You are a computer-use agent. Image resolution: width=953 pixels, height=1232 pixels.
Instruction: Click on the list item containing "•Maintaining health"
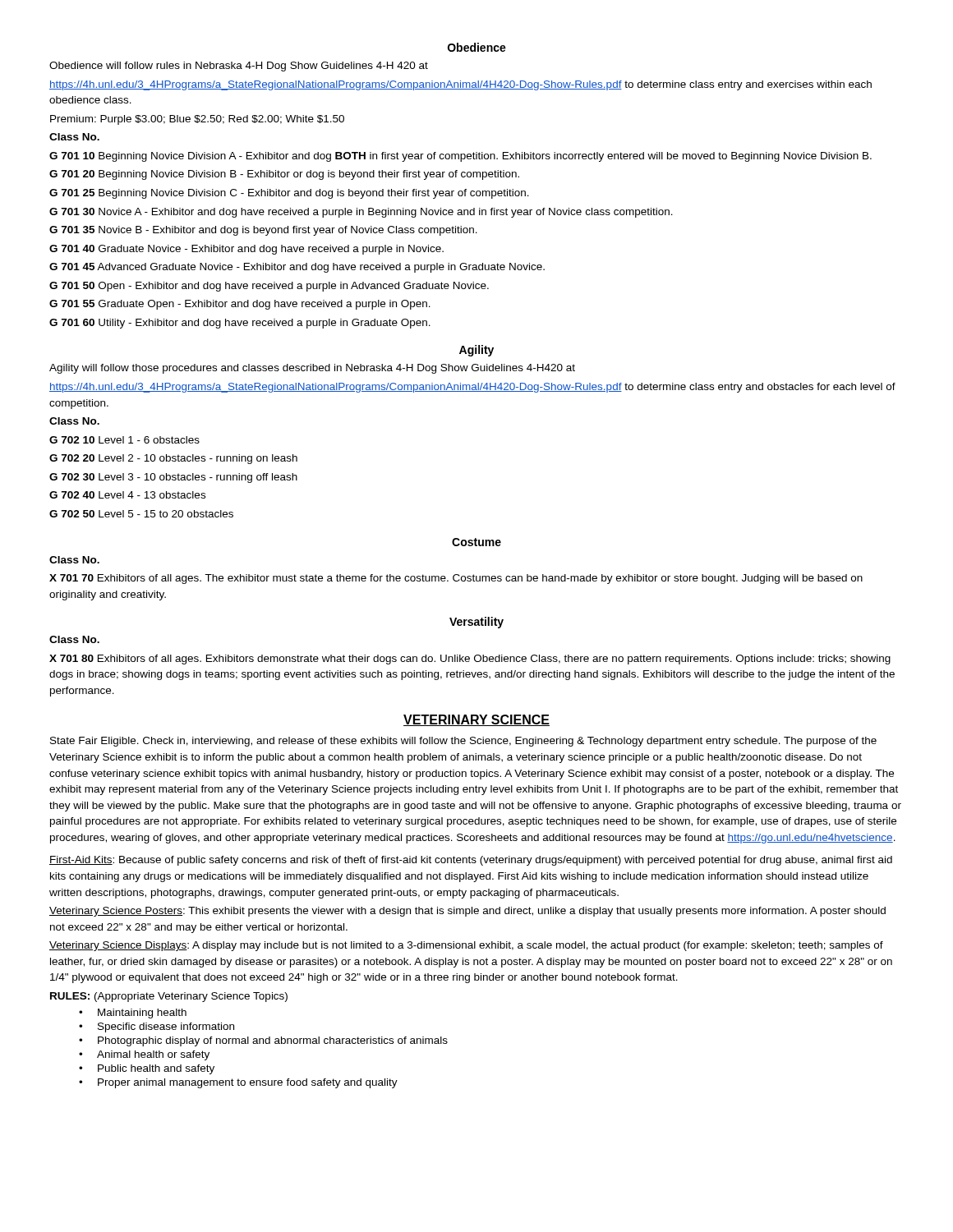pos(133,1013)
